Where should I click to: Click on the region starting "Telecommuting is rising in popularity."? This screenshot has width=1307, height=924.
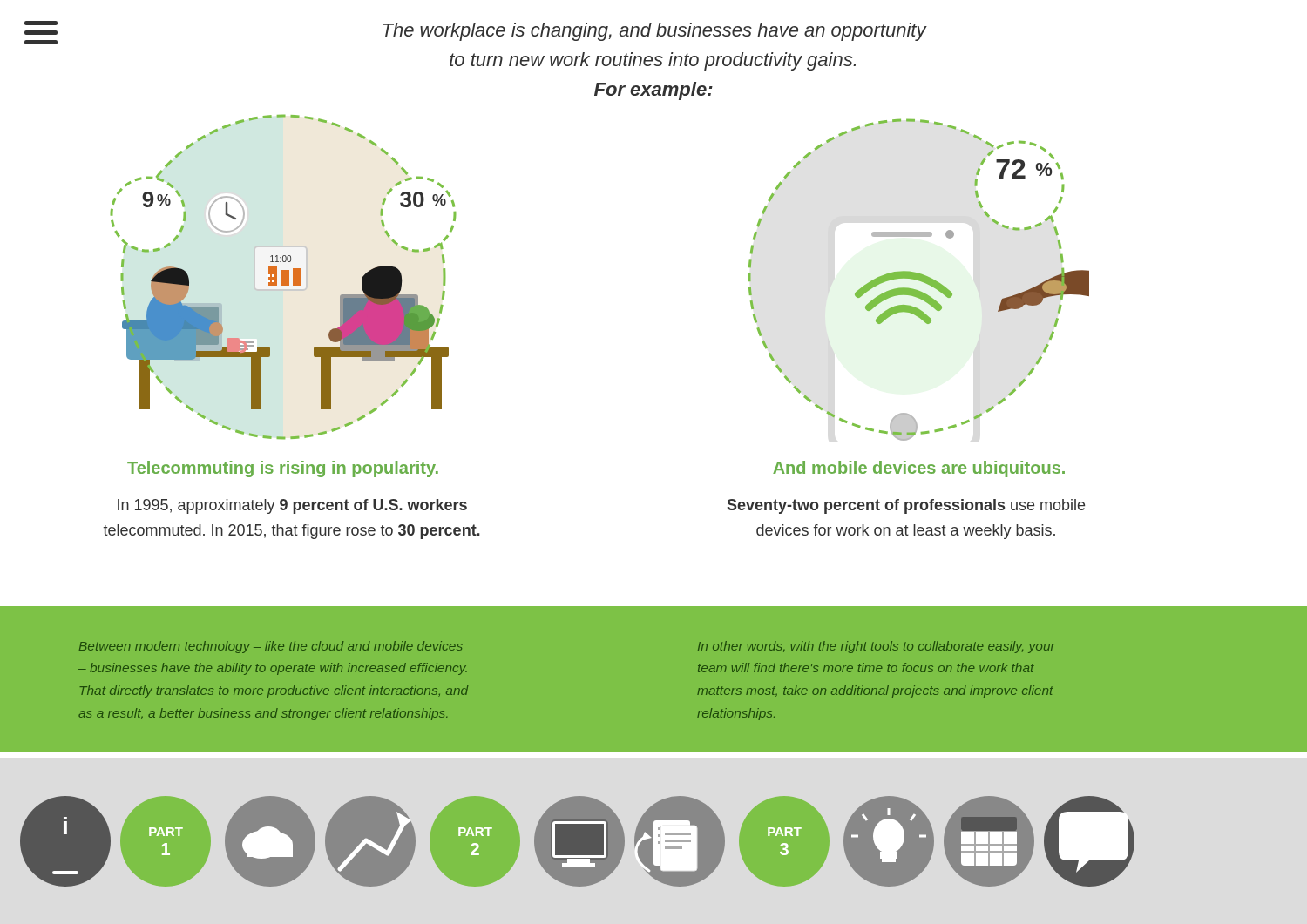pos(283,468)
